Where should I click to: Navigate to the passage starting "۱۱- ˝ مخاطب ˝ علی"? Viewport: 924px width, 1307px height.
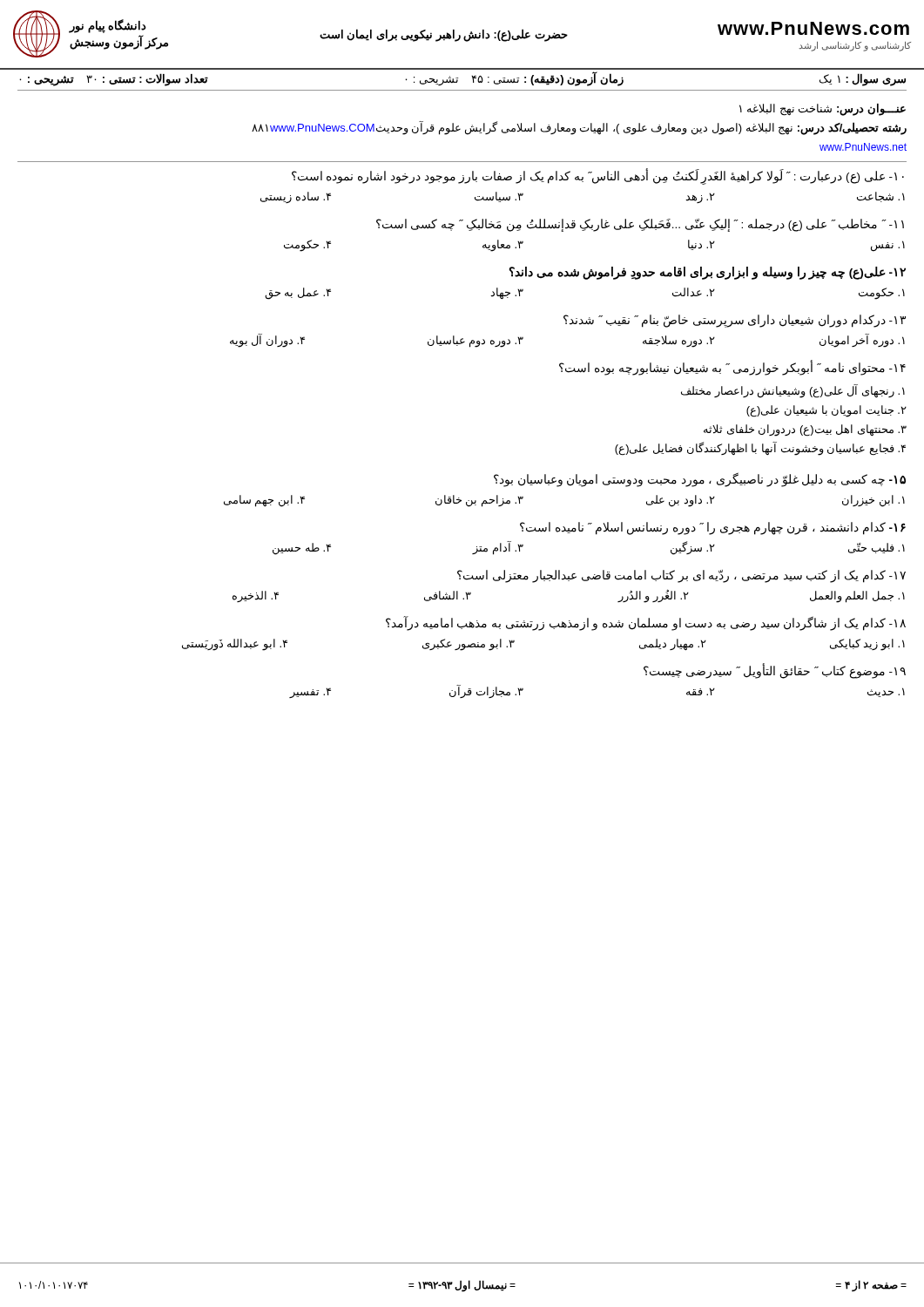click(x=462, y=233)
